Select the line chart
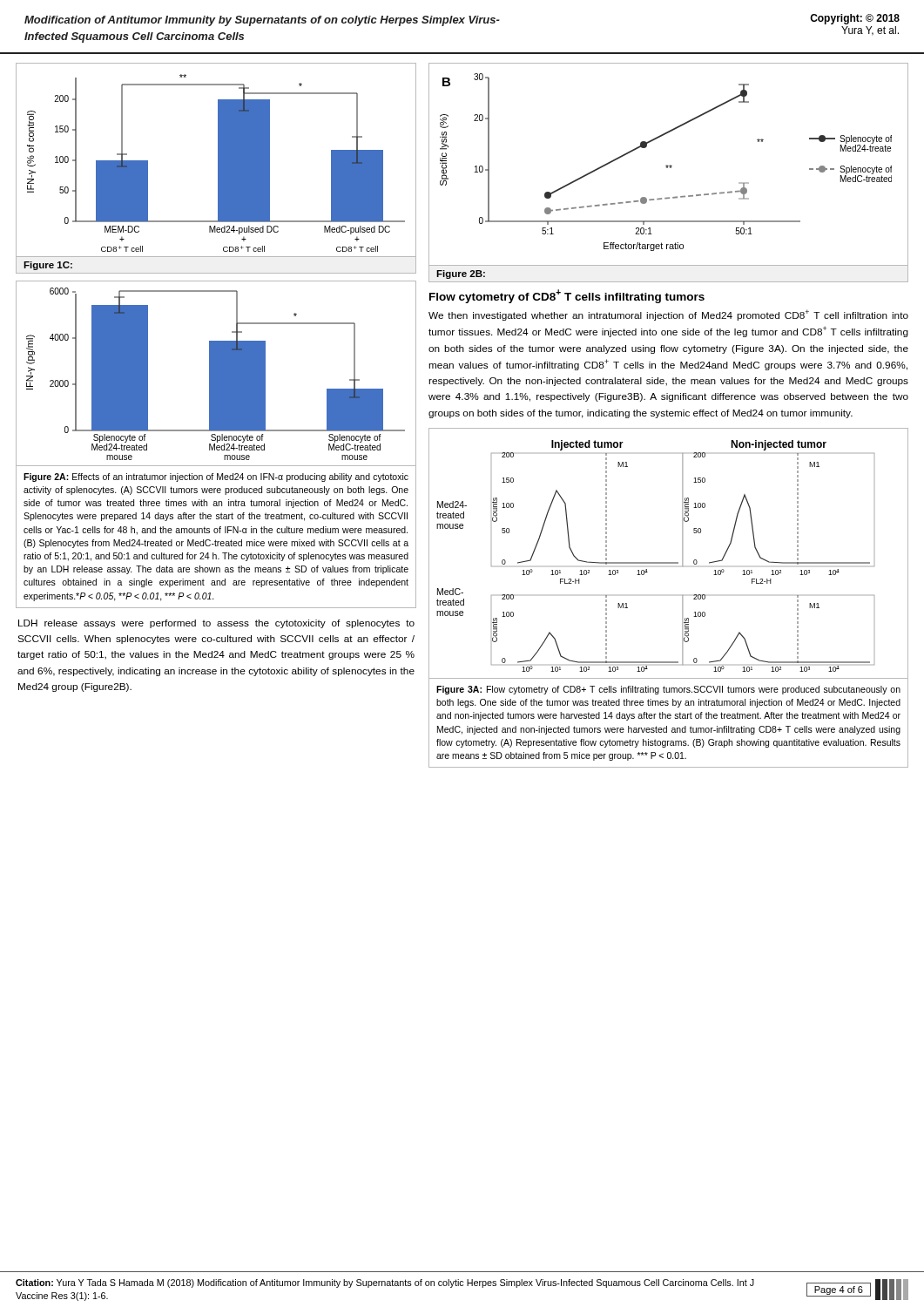The image size is (924, 1307). click(x=668, y=164)
